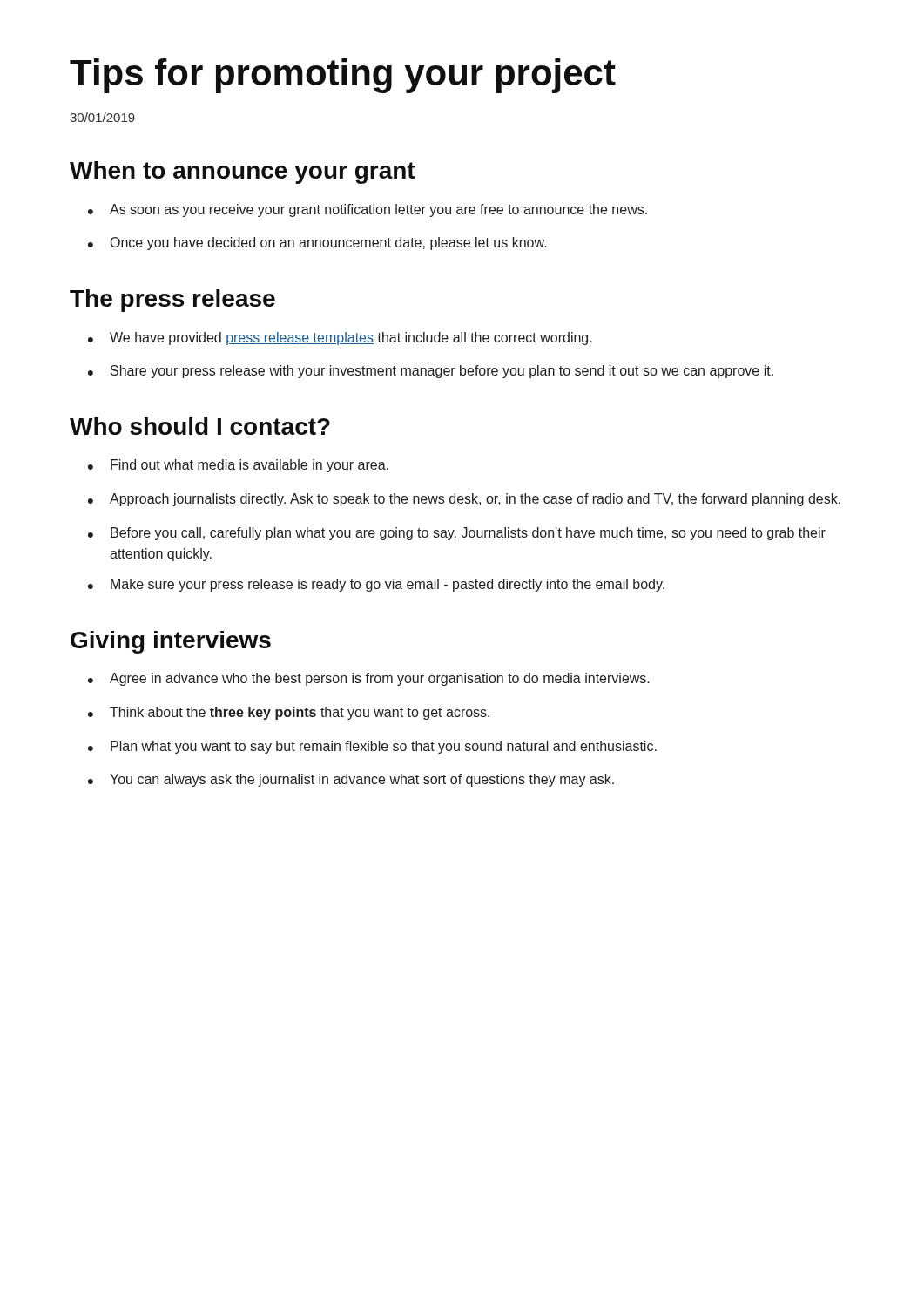Image resolution: width=924 pixels, height=1307 pixels.
Task: Navigate to the text starting "• Approach journalists directly. Ask to speak to"
Action: pyautogui.click(x=471, y=501)
